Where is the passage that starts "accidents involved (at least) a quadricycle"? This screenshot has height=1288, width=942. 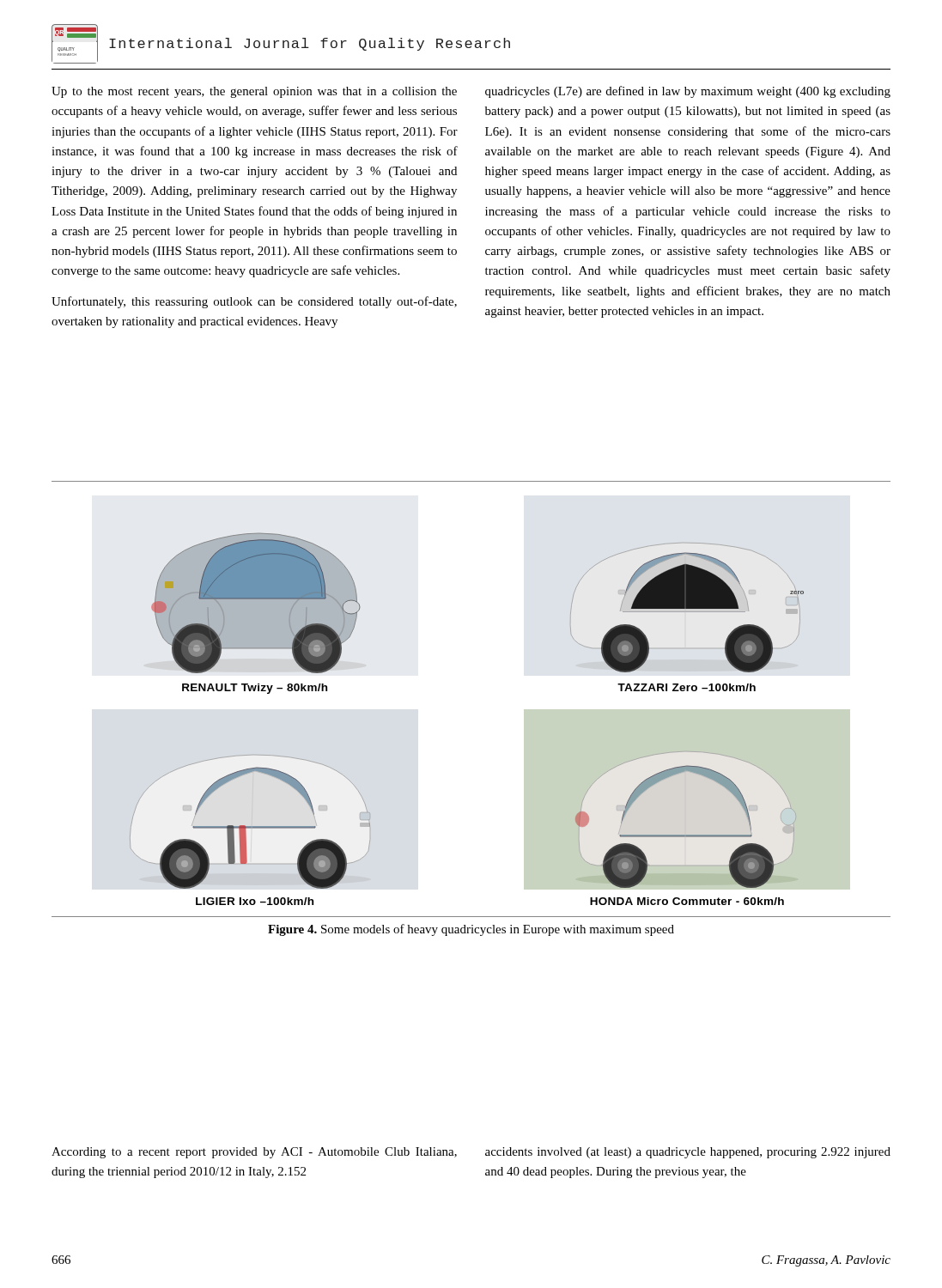pyautogui.click(x=688, y=1162)
